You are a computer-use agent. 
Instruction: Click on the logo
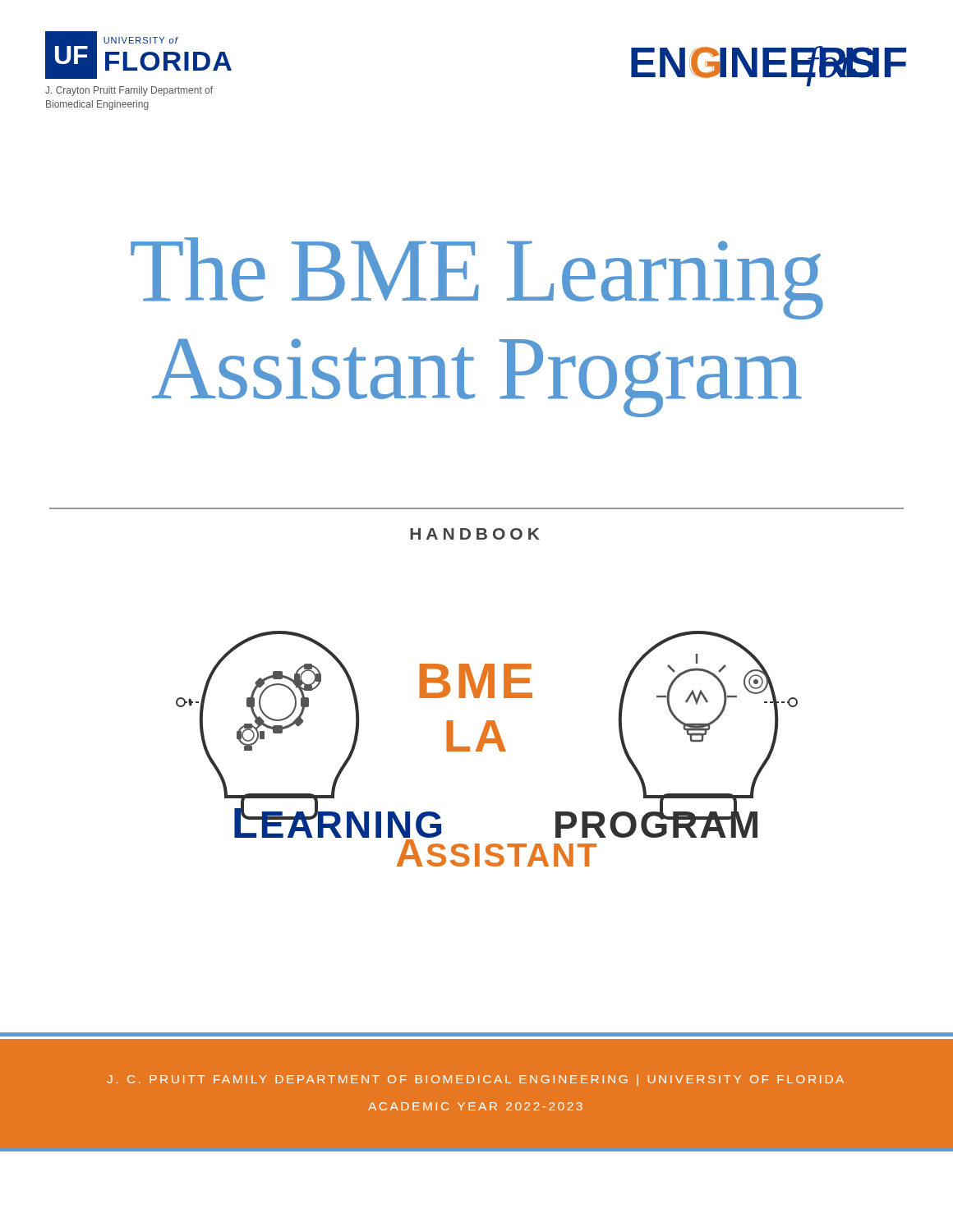coord(476,741)
